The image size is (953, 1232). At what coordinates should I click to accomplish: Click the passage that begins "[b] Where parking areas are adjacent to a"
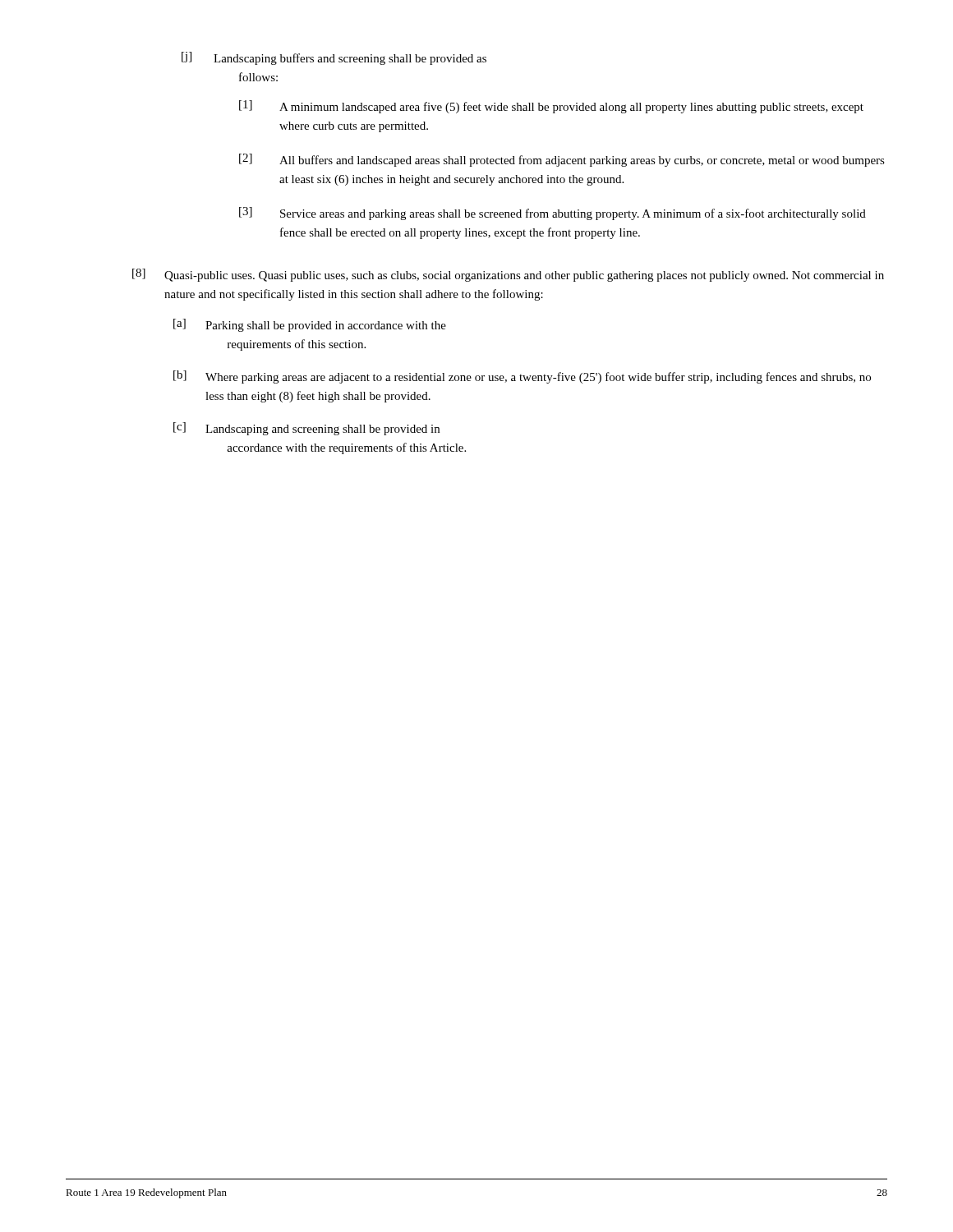[x=530, y=386]
